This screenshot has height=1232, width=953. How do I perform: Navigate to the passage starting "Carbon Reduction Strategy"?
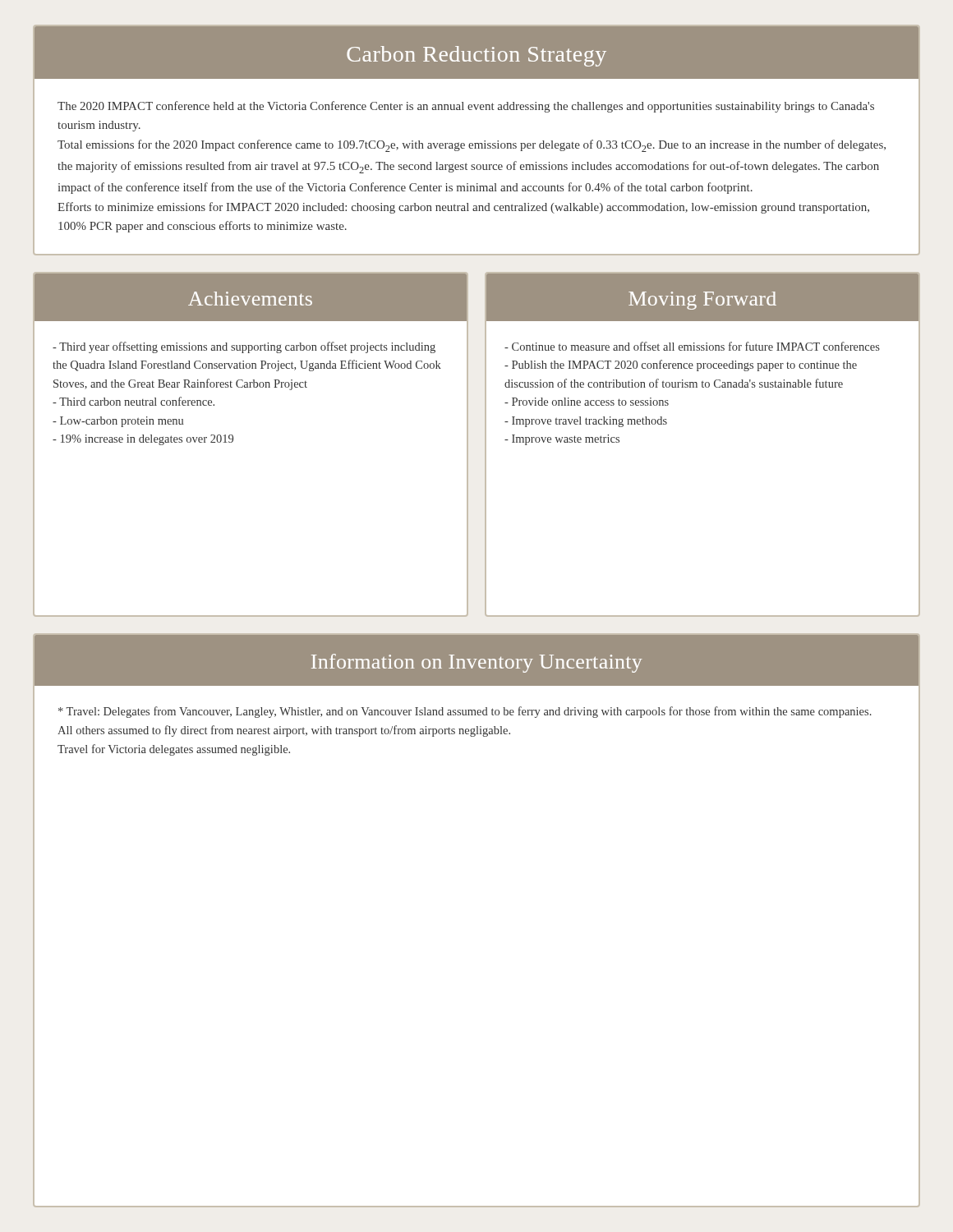point(476,54)
